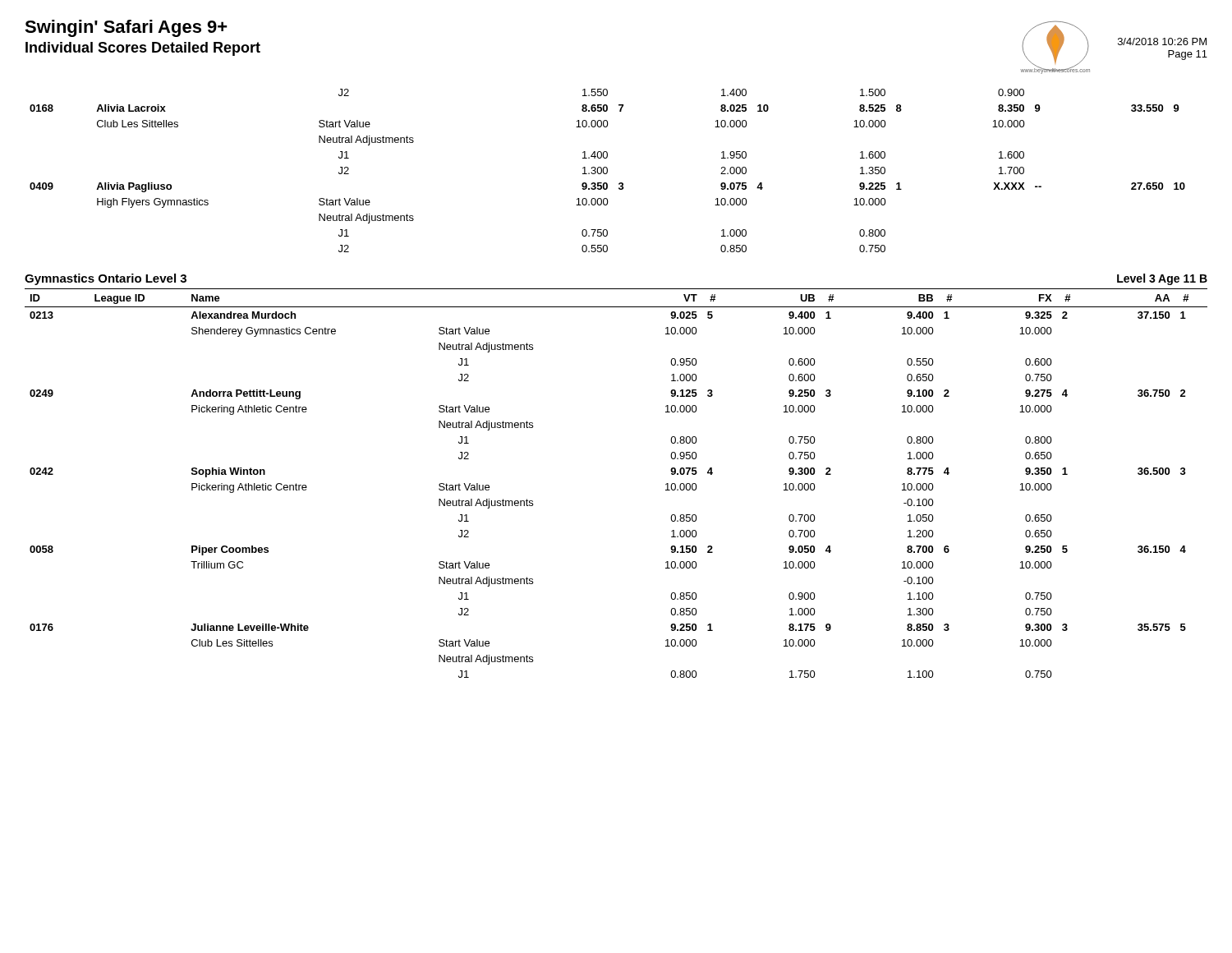Locate the text starting "Gymnastics Ontario Level 3"
1232x953 pixels.
pyautogui.click(x=106, y=278)
